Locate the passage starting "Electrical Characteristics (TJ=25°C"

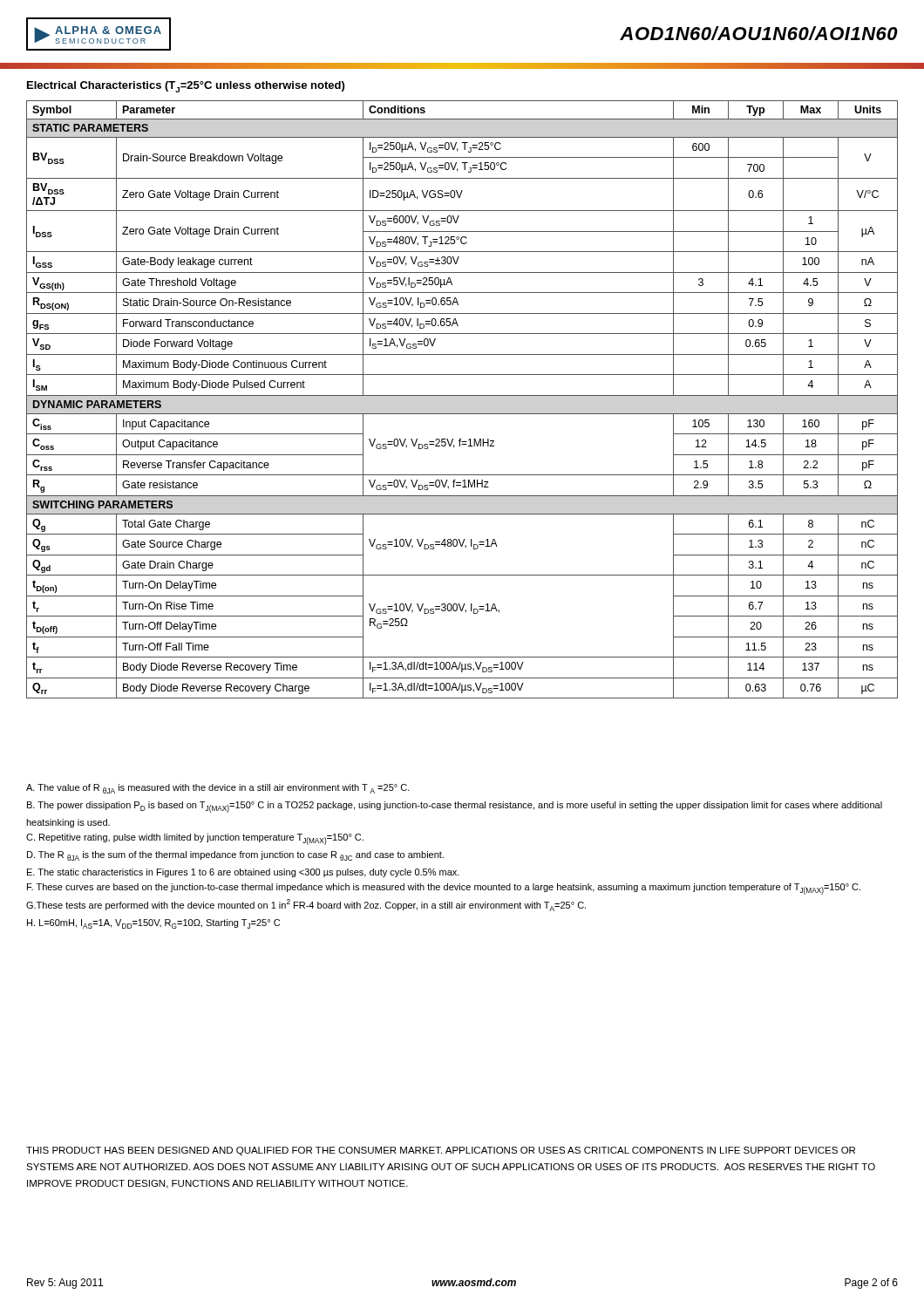[x=186, y=86]
